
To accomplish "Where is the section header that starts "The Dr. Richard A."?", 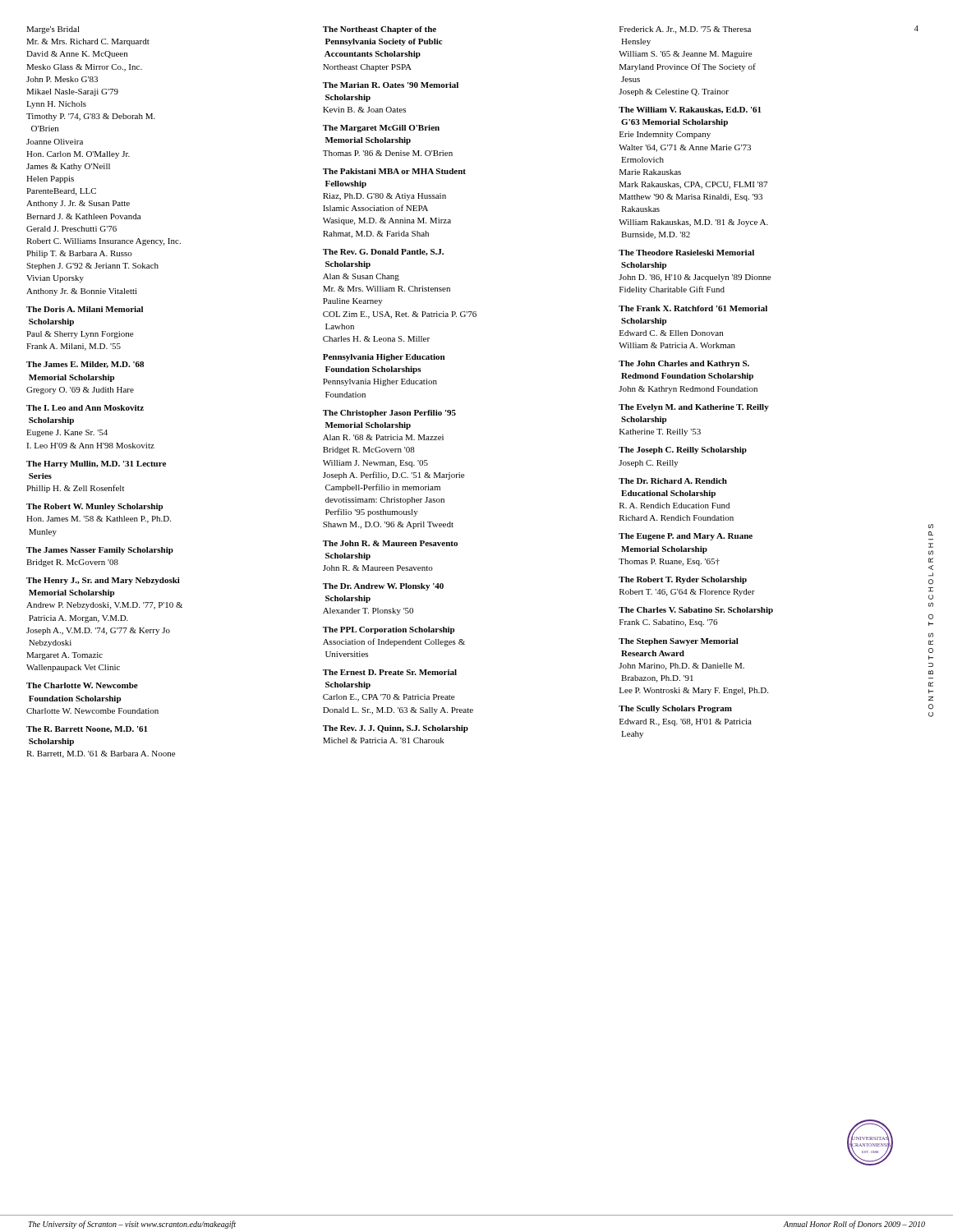I will pos(676,499).
